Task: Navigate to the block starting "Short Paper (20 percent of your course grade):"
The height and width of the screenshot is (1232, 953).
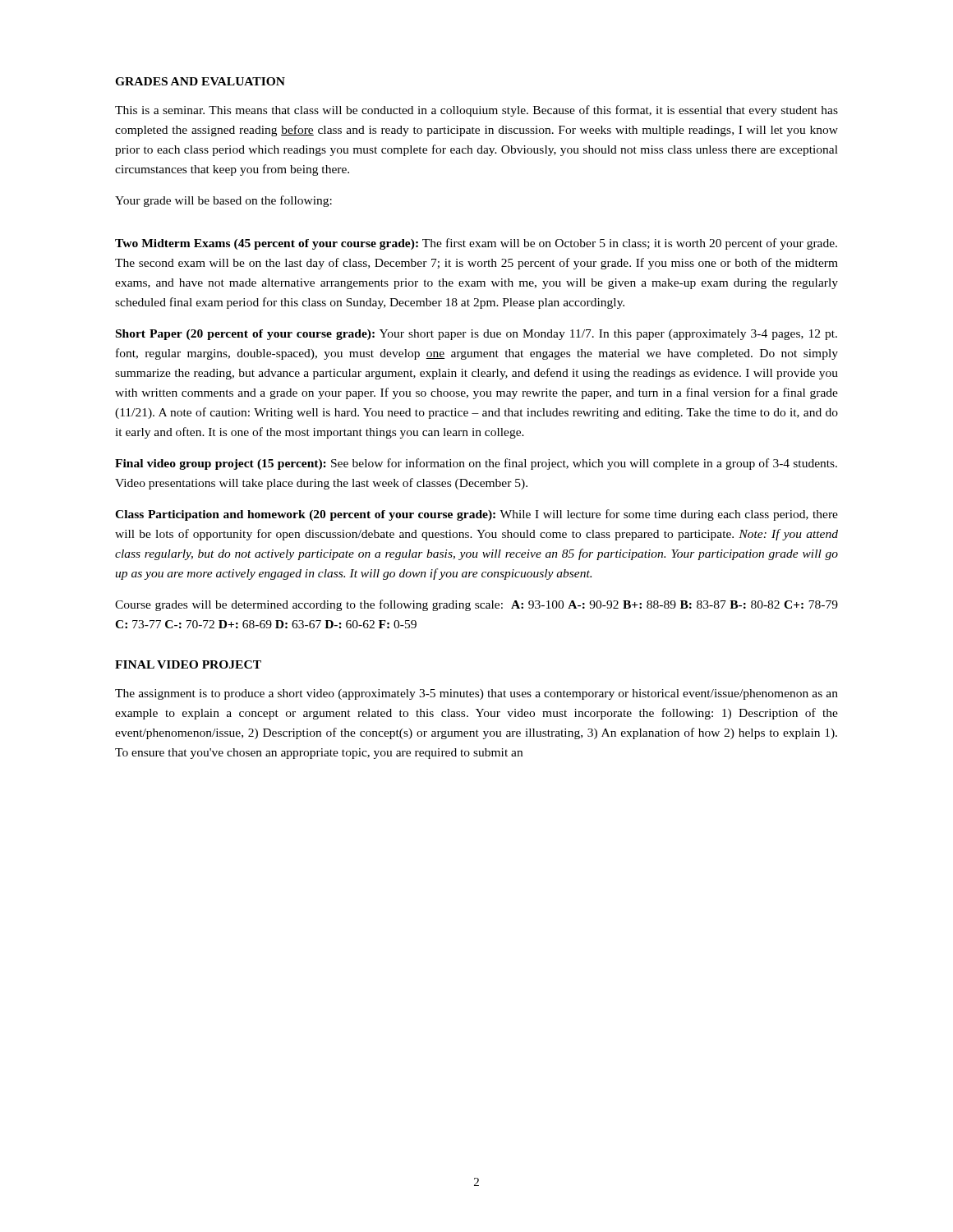Action: click(x=476, y=382)
